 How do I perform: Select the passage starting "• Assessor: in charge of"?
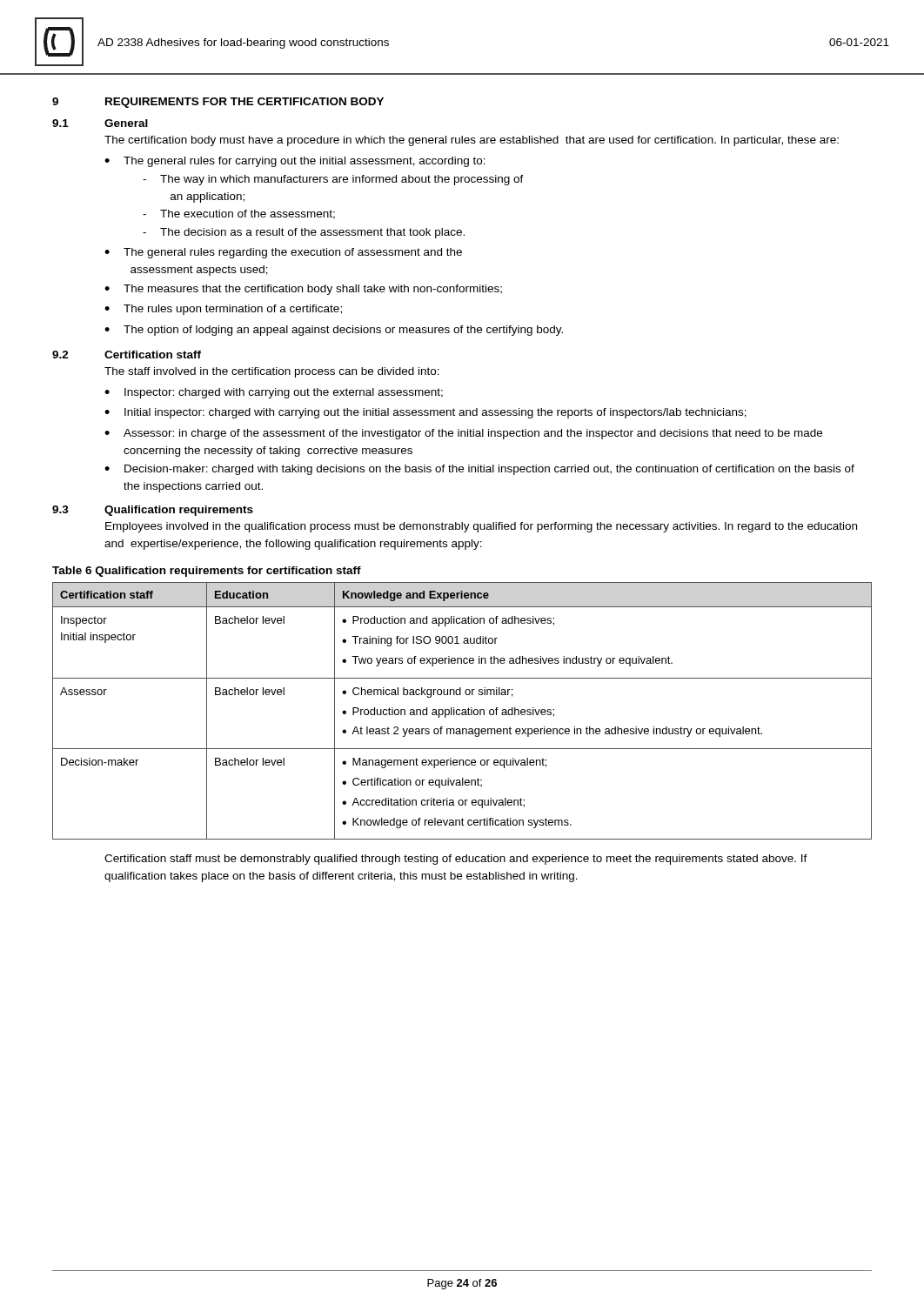488,442
